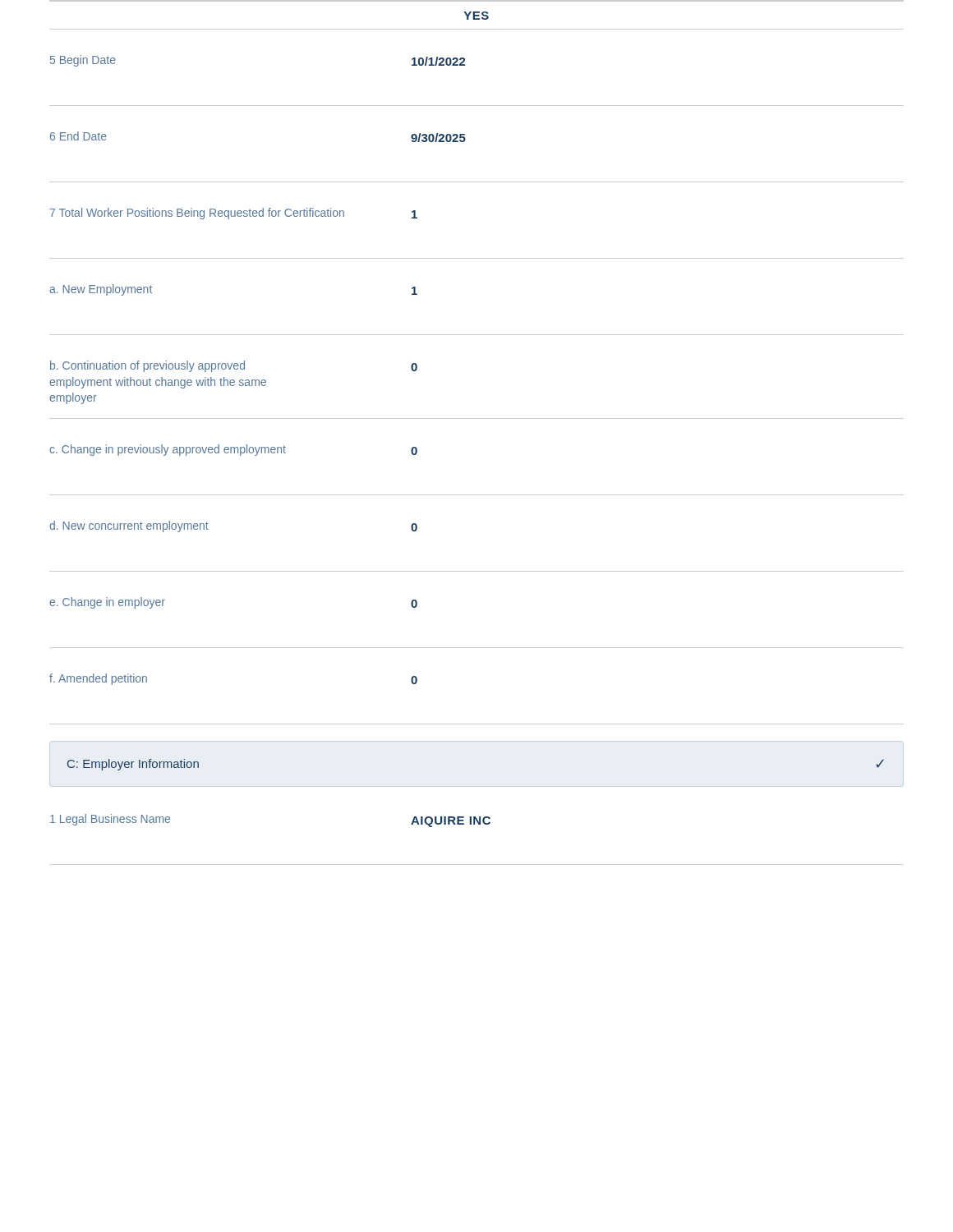Image resolution: width=953 pixels, height=1232 pixels.
Task: Select the element starting "a. New Employment 1"
Action: click(101, 290)
